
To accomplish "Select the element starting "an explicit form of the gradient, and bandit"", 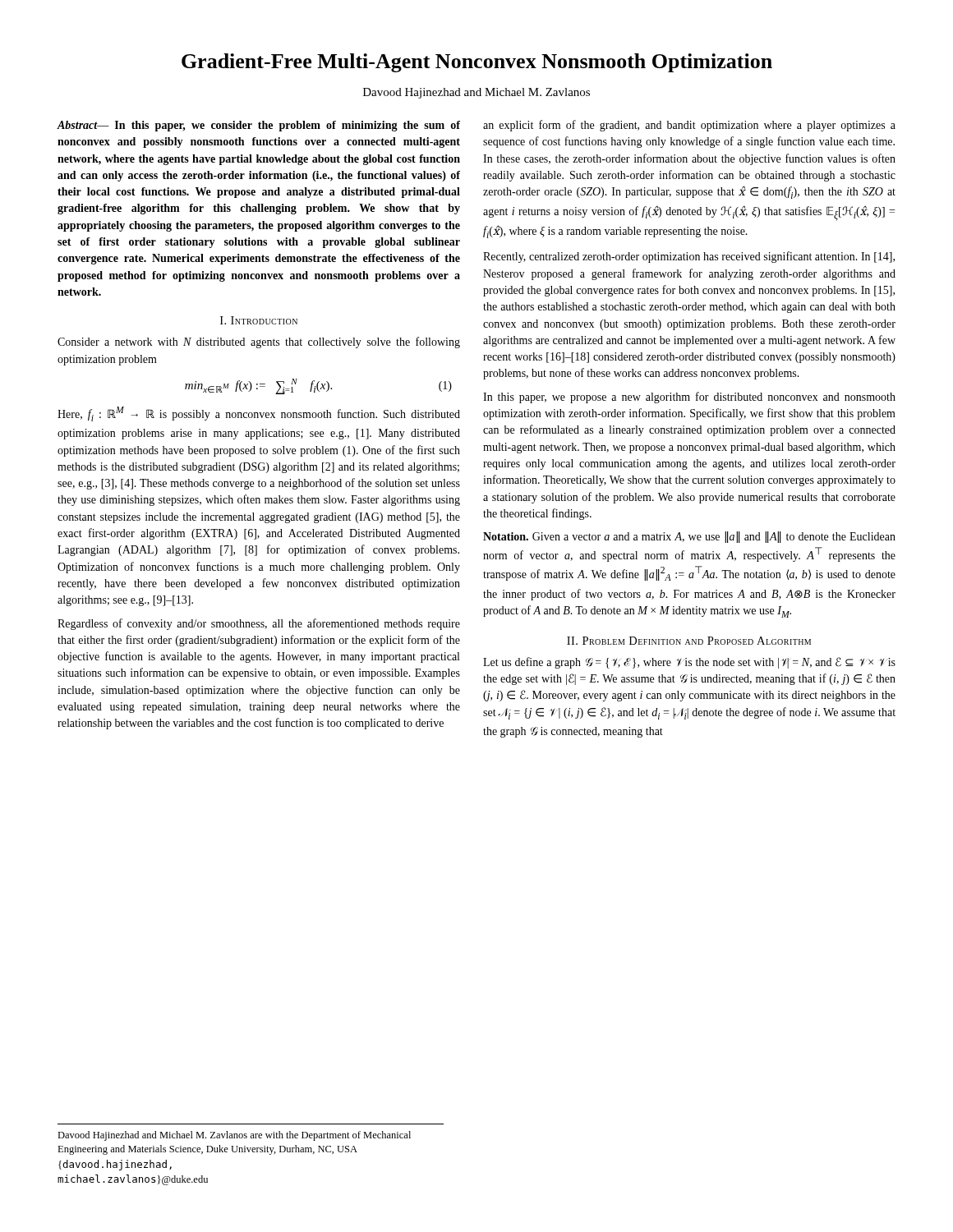I will [689, 180].
